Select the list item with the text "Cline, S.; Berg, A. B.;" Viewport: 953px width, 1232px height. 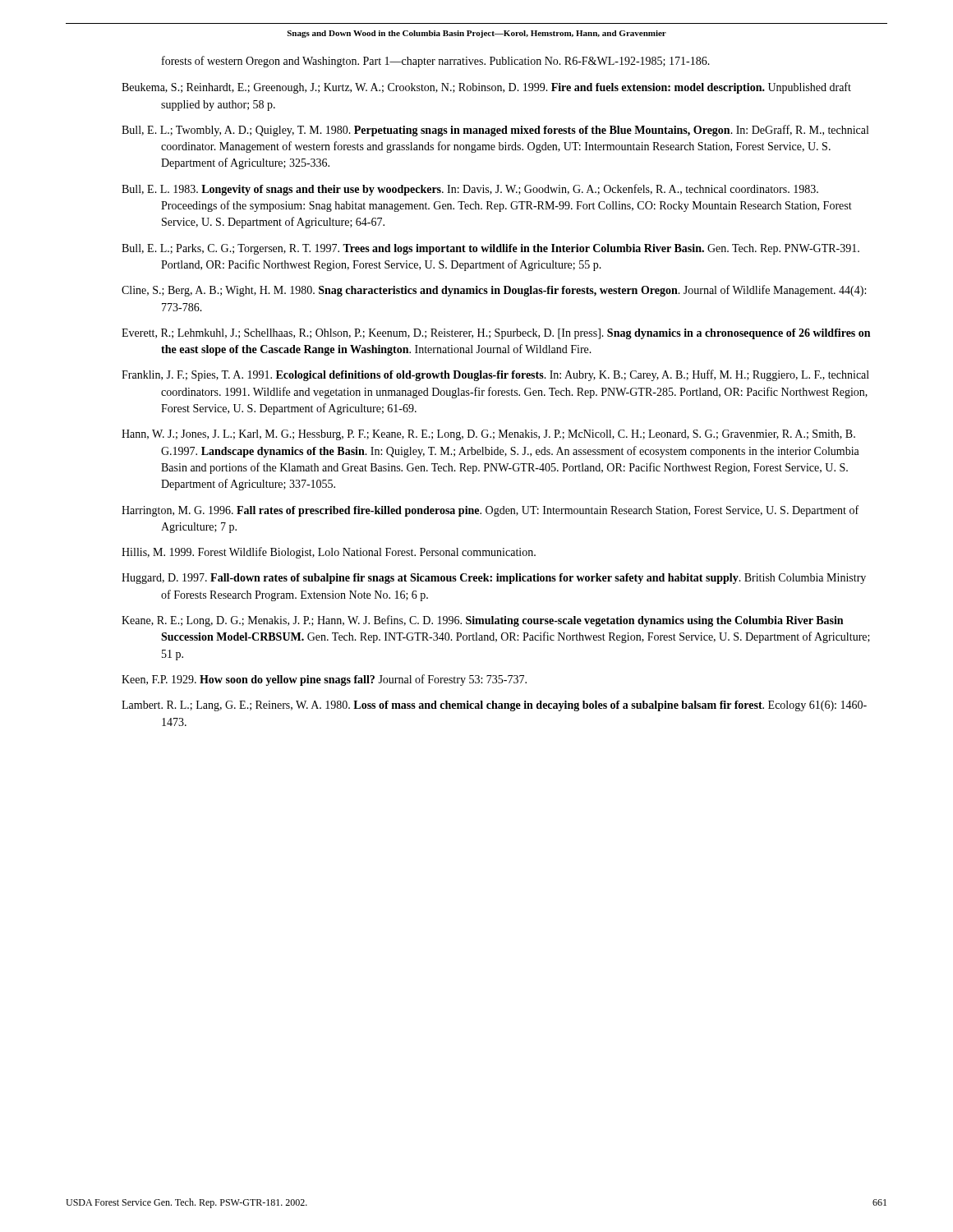494,299
